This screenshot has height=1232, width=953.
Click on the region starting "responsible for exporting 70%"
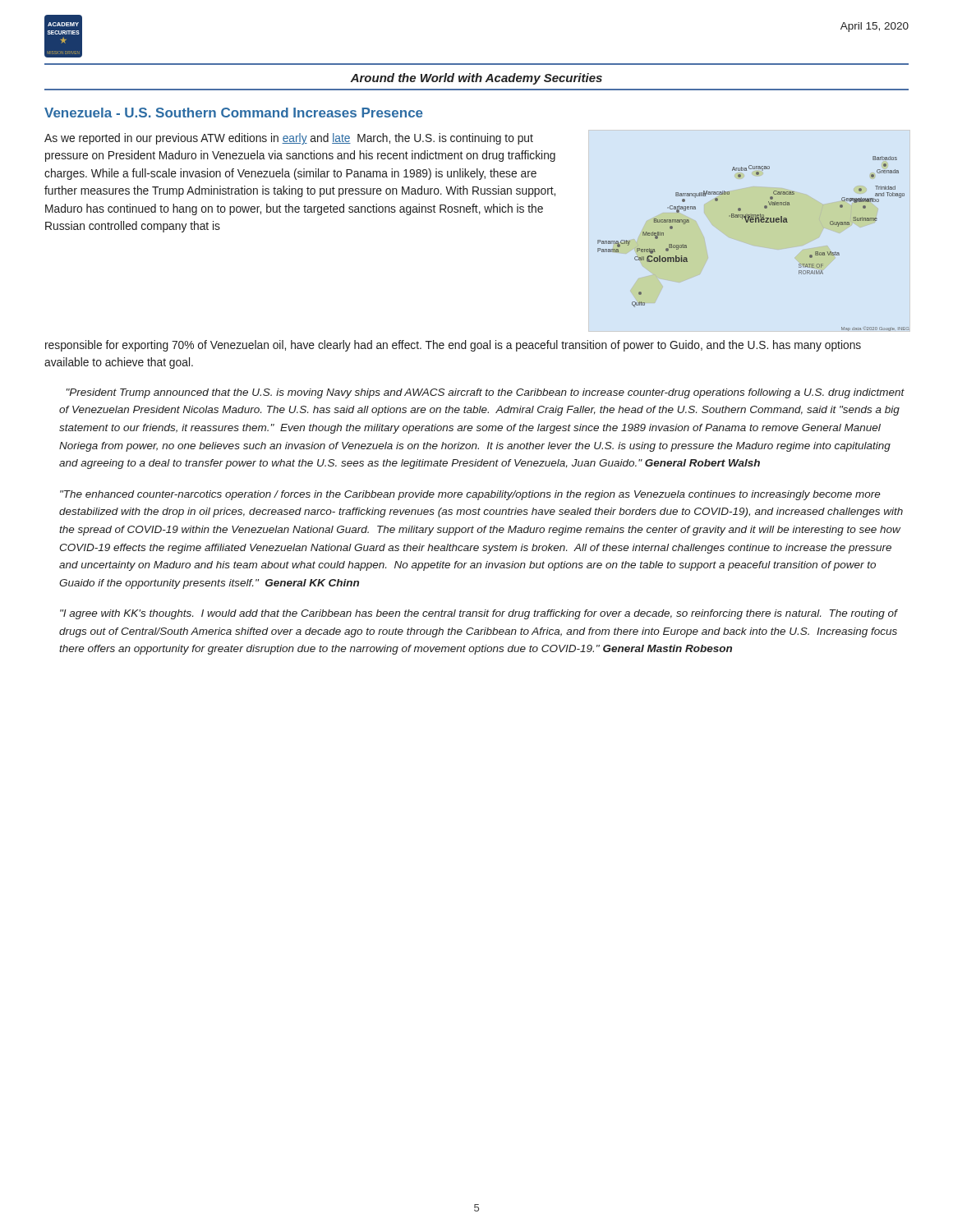tap(453, 354)
